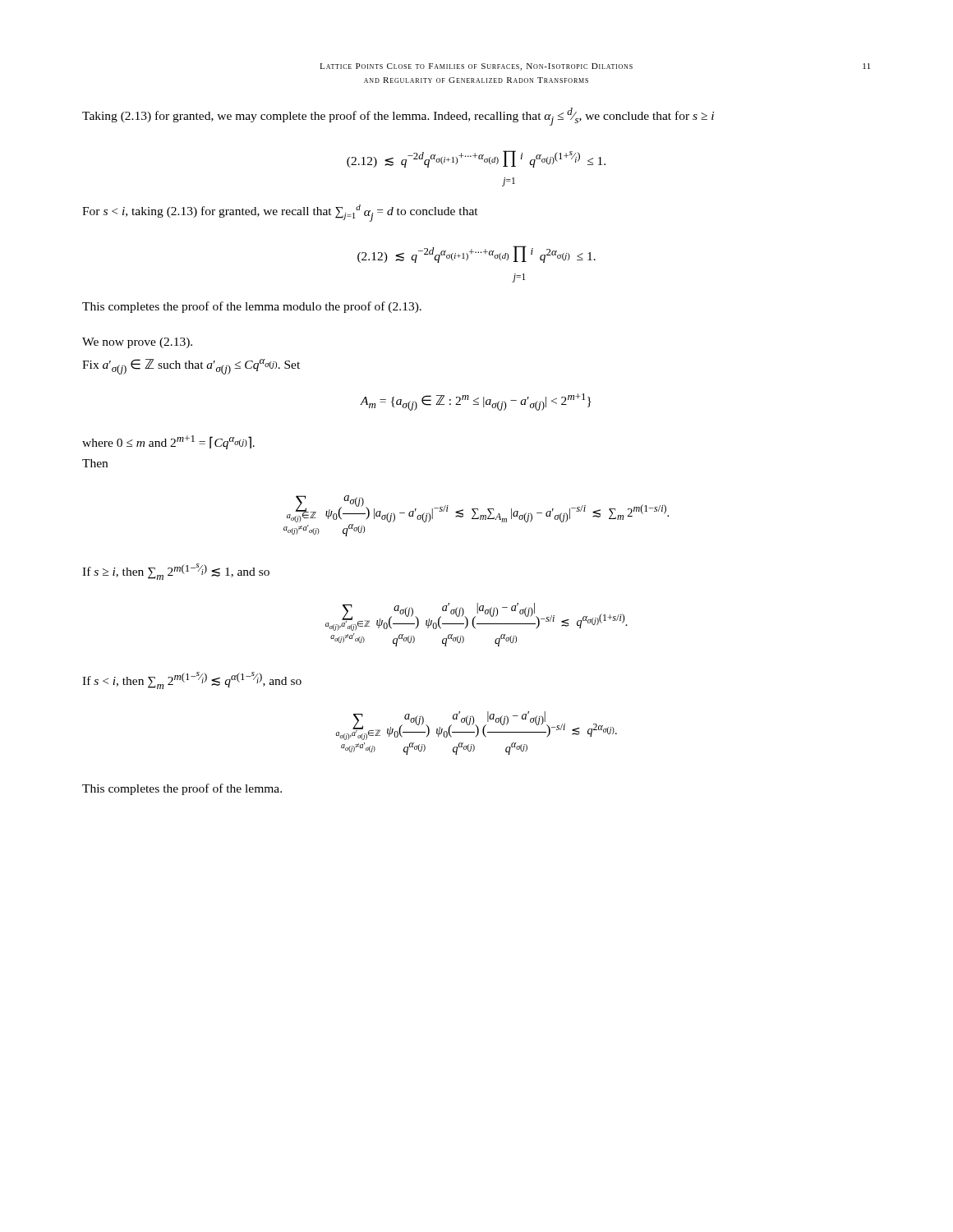Find the region starting "For s < i, taking (2.13) for"
953x1232 pixels.
280,212
